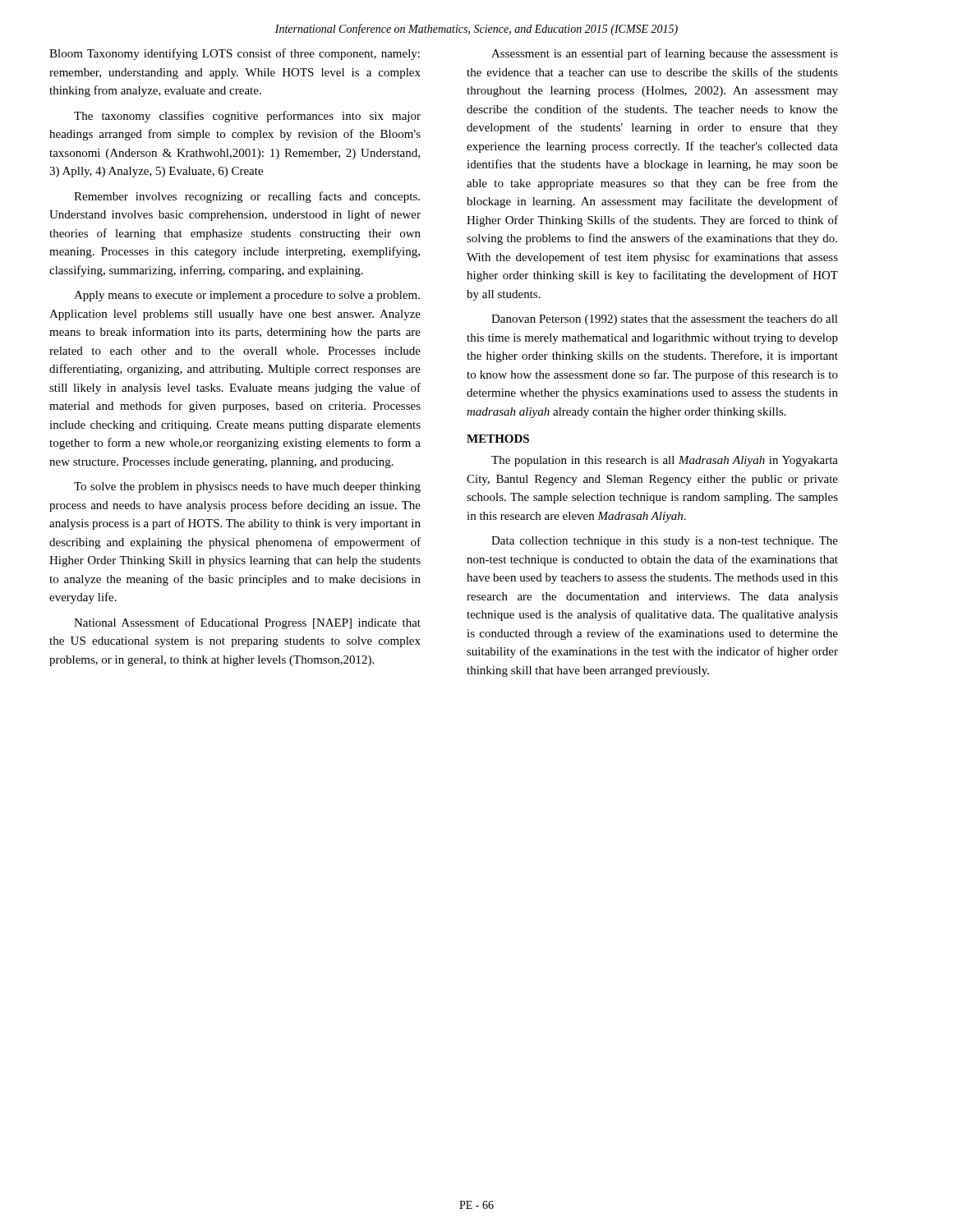Locate the text block that says "The taxonomy classifies"
The width and height of the screenshot is (953, 1232).
(235, 143)
